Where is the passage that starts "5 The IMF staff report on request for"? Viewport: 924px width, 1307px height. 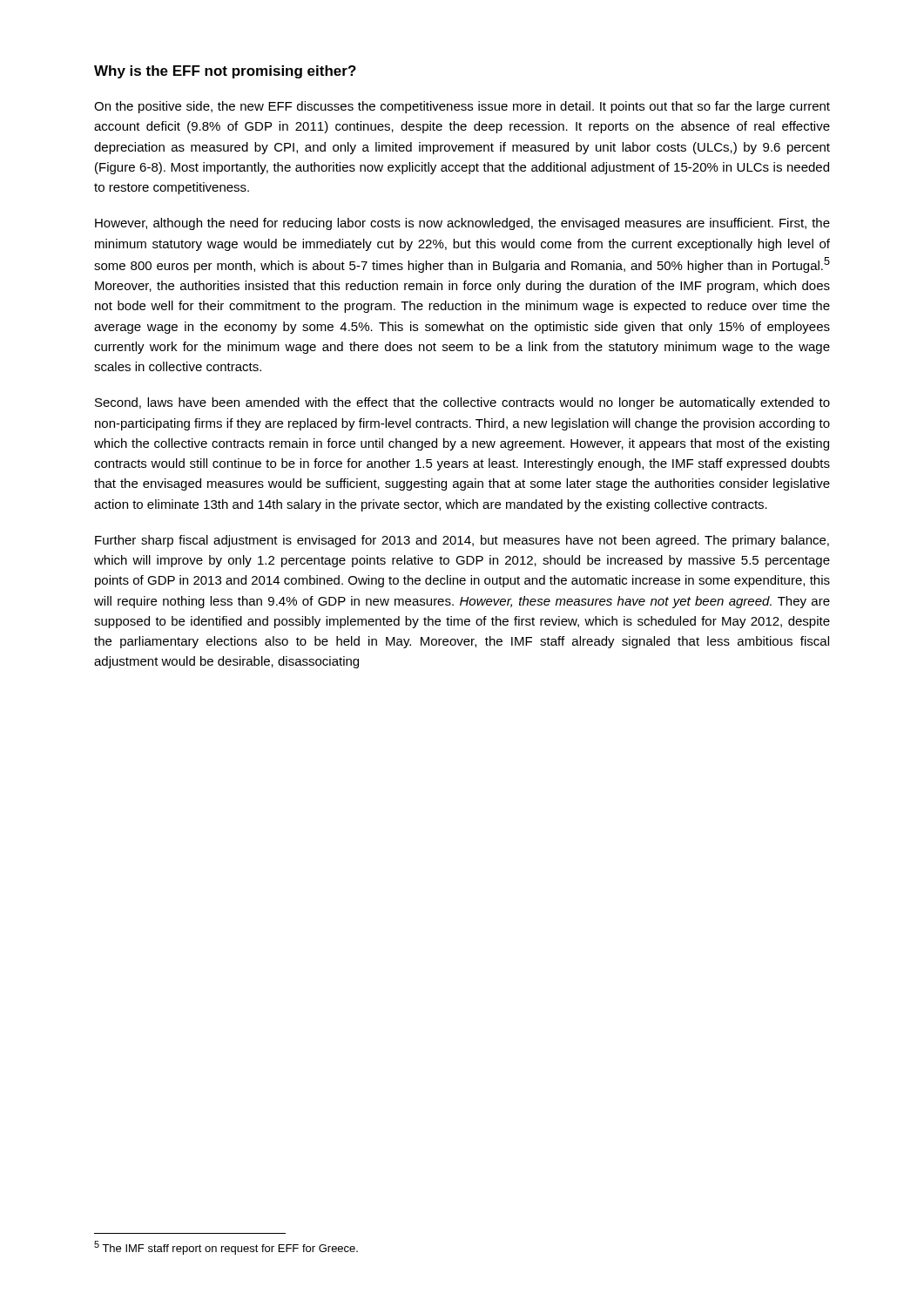point(226,1248)
